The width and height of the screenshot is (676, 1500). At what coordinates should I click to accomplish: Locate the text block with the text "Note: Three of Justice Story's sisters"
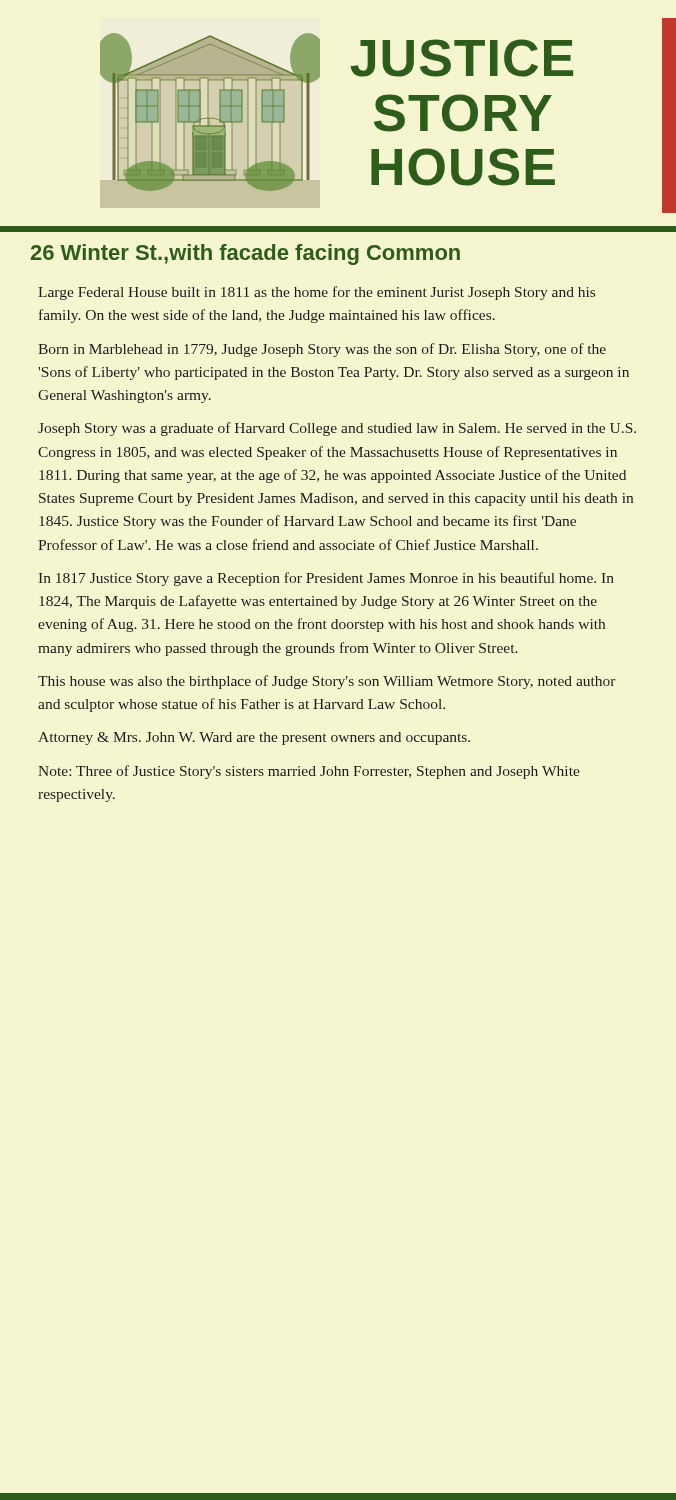pos(338,782)
